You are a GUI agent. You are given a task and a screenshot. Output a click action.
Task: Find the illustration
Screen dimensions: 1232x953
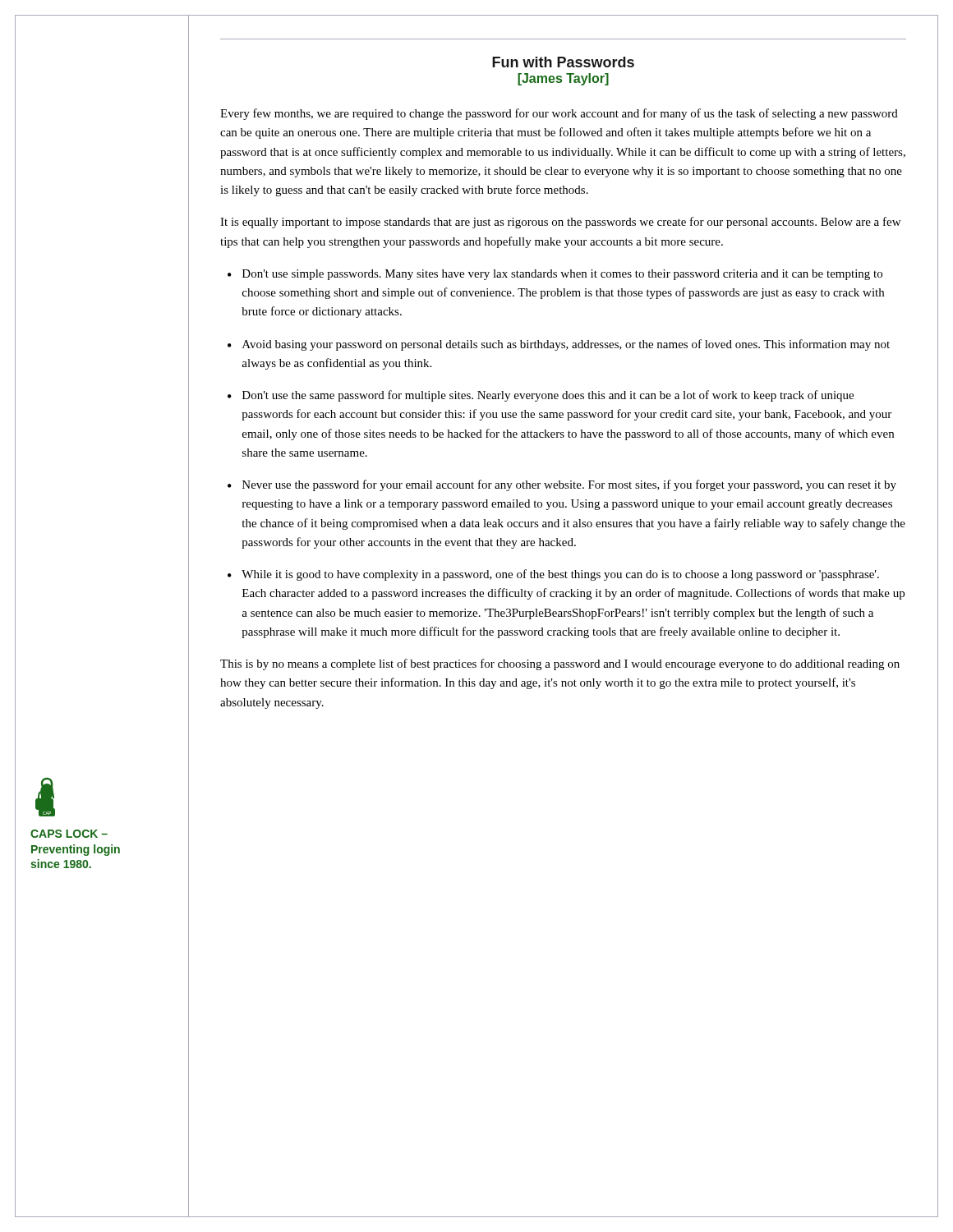[75, 823]
